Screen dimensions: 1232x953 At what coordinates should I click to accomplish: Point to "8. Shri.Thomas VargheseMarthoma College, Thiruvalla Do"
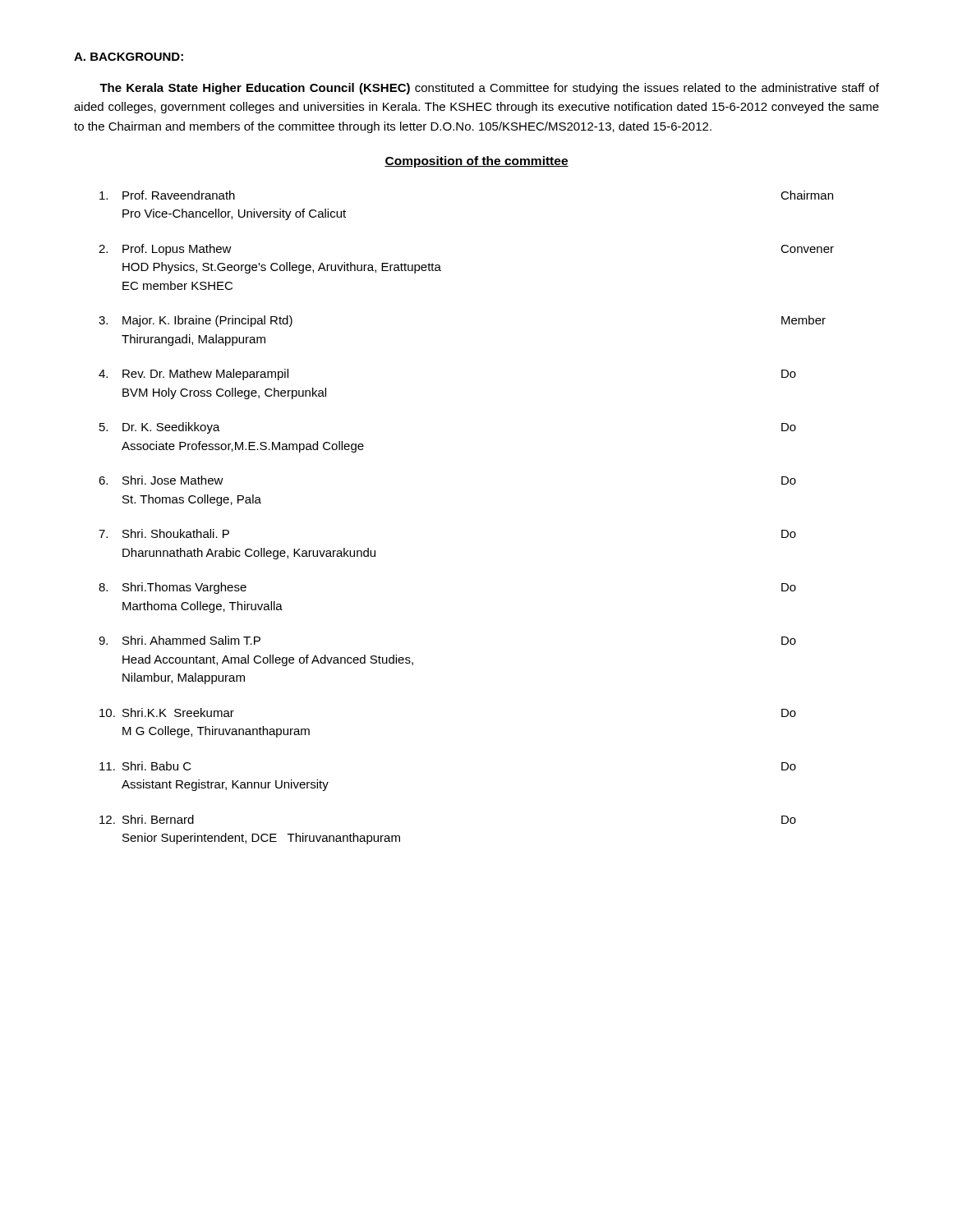(x=184, y=588)
